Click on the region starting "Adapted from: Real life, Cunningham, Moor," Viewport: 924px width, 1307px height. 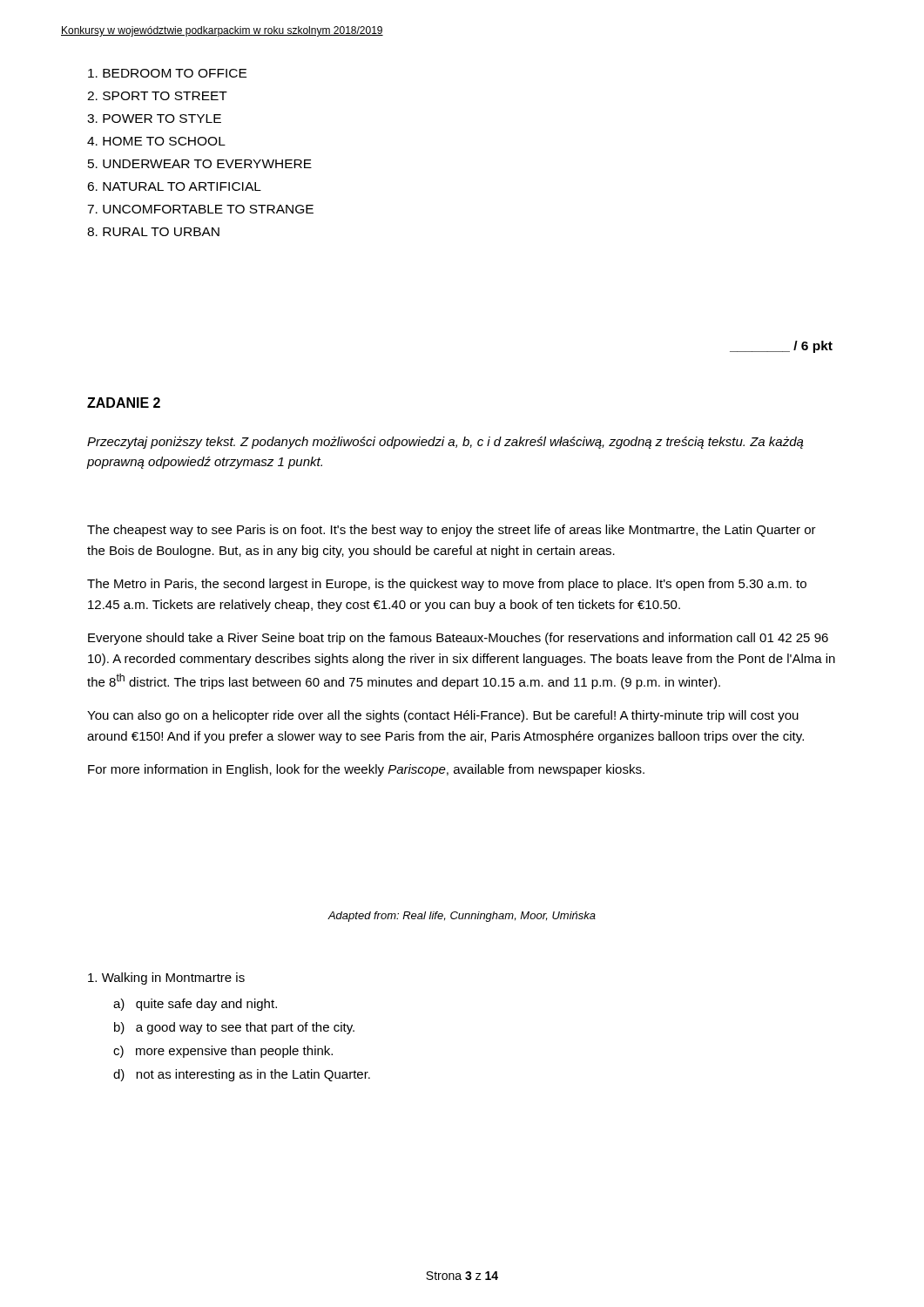[462, 915]
